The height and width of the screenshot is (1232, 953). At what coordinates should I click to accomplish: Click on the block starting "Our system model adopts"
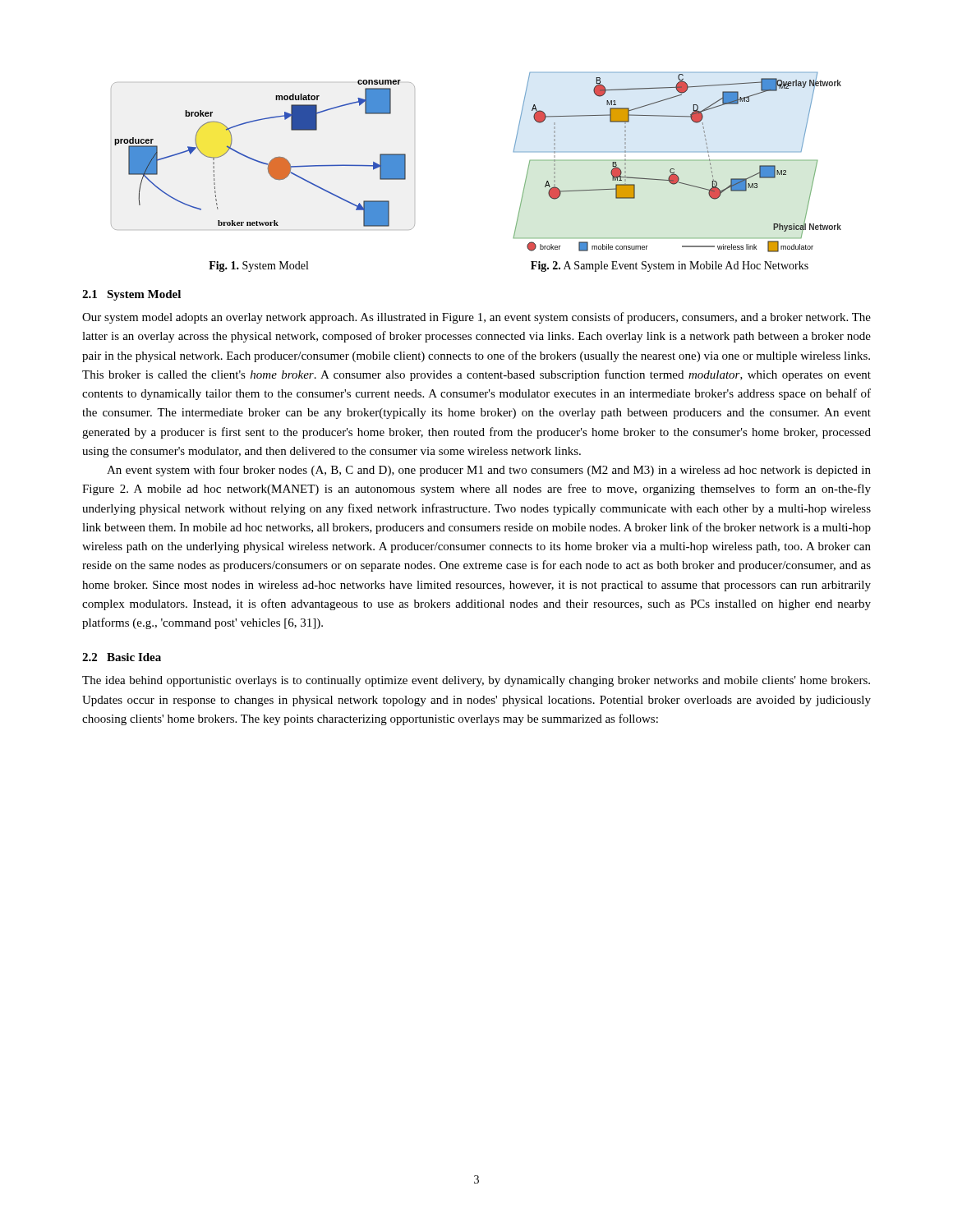476,470
